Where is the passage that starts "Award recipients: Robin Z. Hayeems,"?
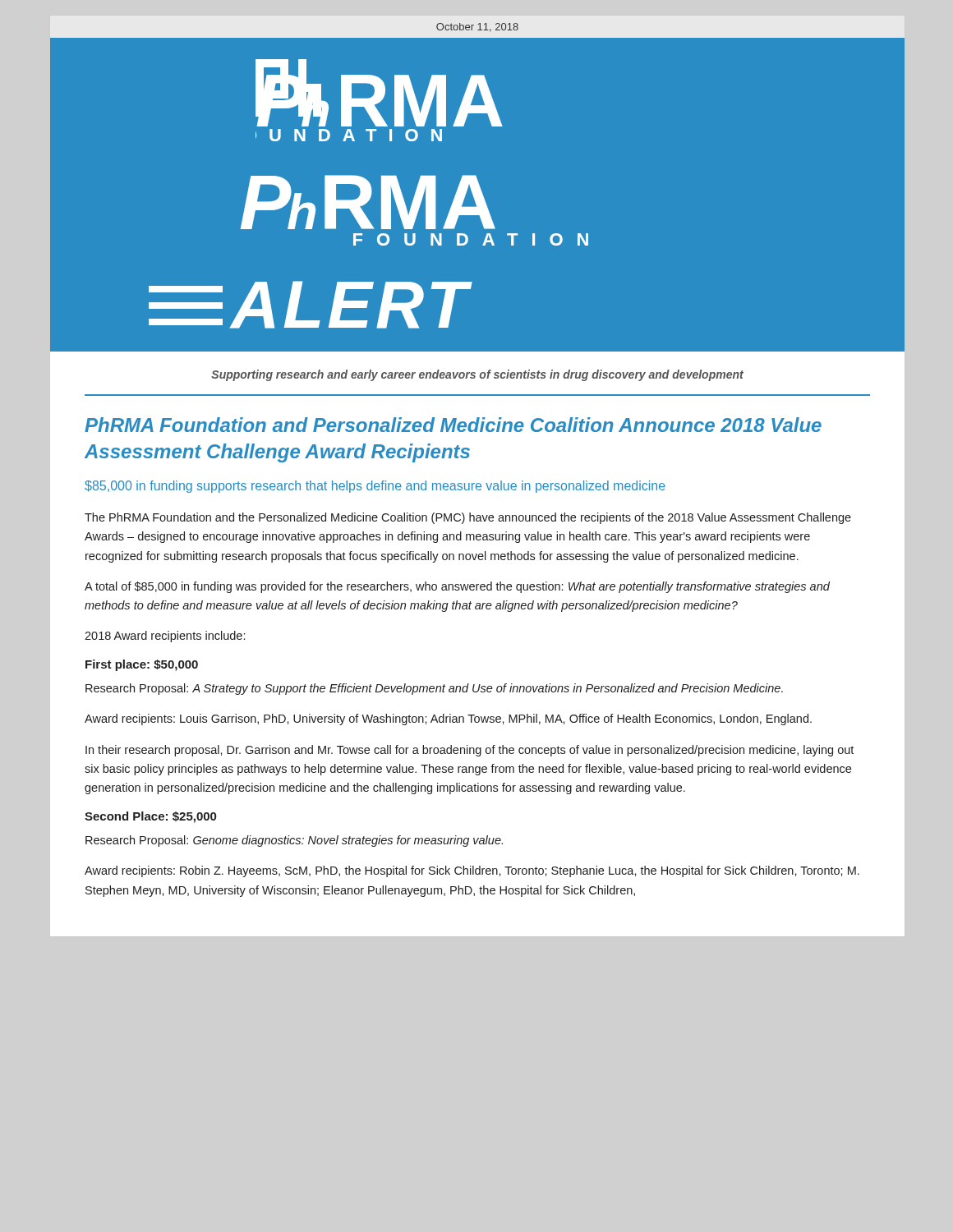The image size is (953, 1232). (472, 880)
